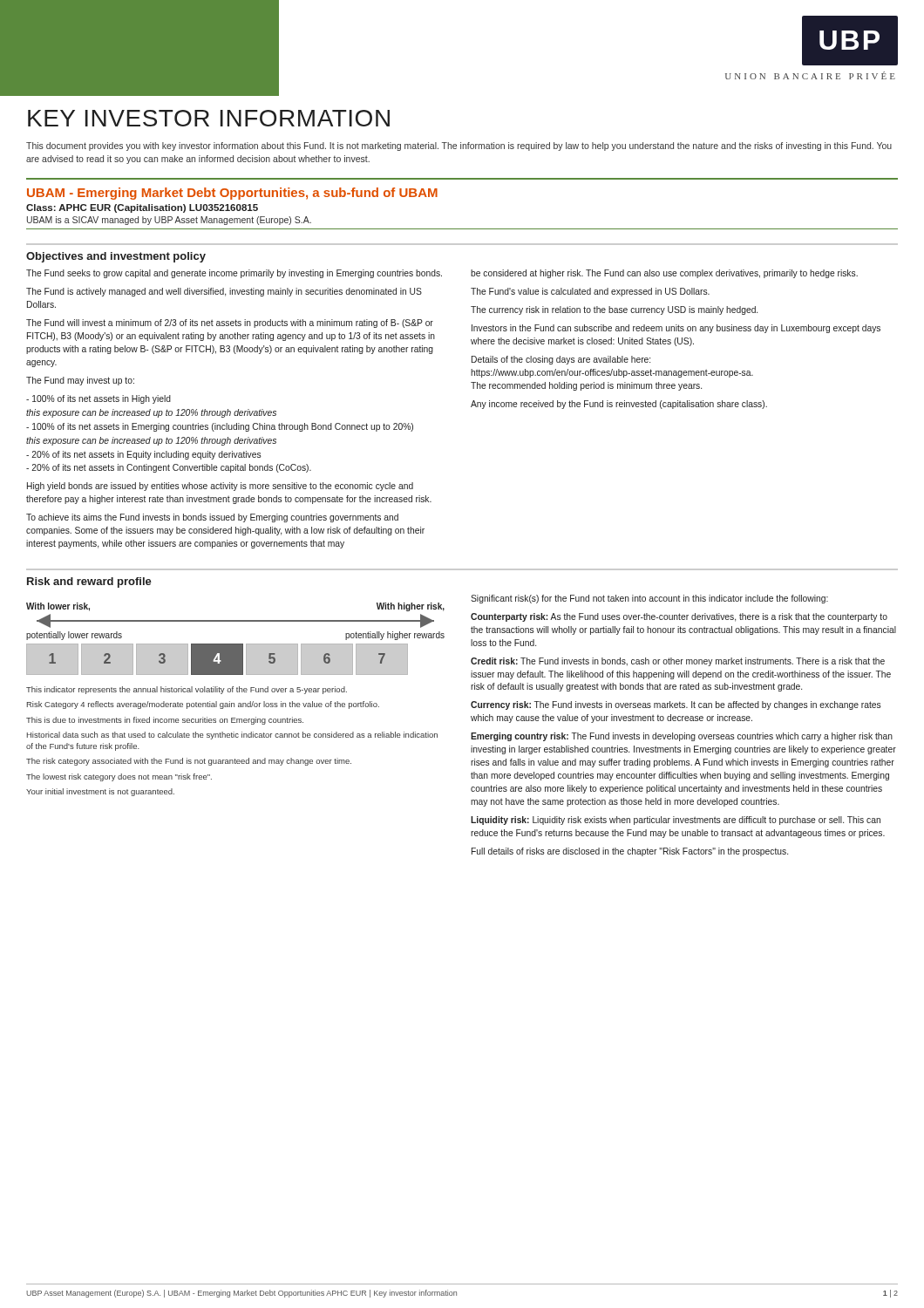Click the passage that begins "Historical data such"
The height and width of the screenshot is (1308, 924).
click(x=232, y=740)
